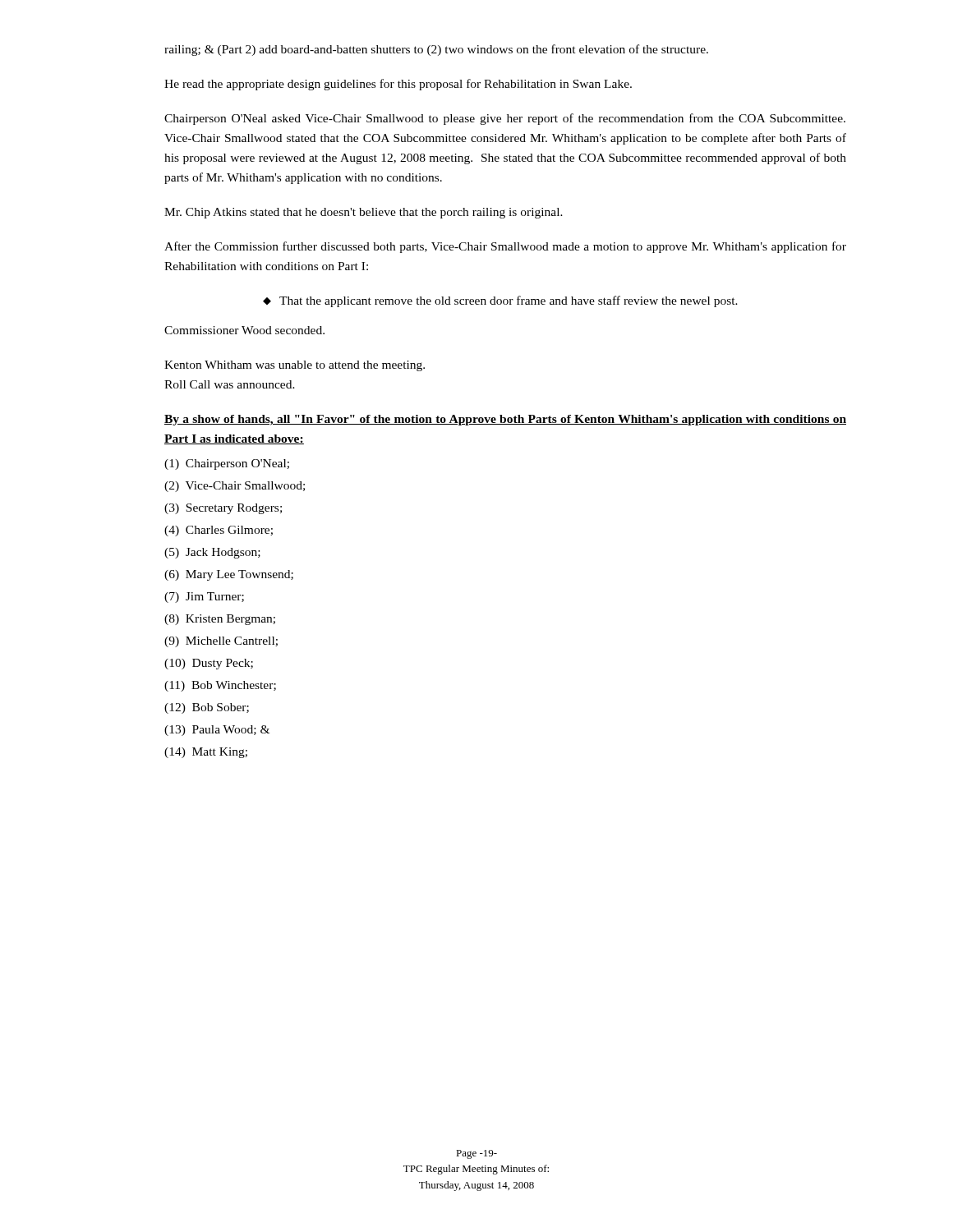Screen dimensions: 1232x953
Task: Find the text starting "Commissioner Wood seconded."
Action: coord(245,330)
